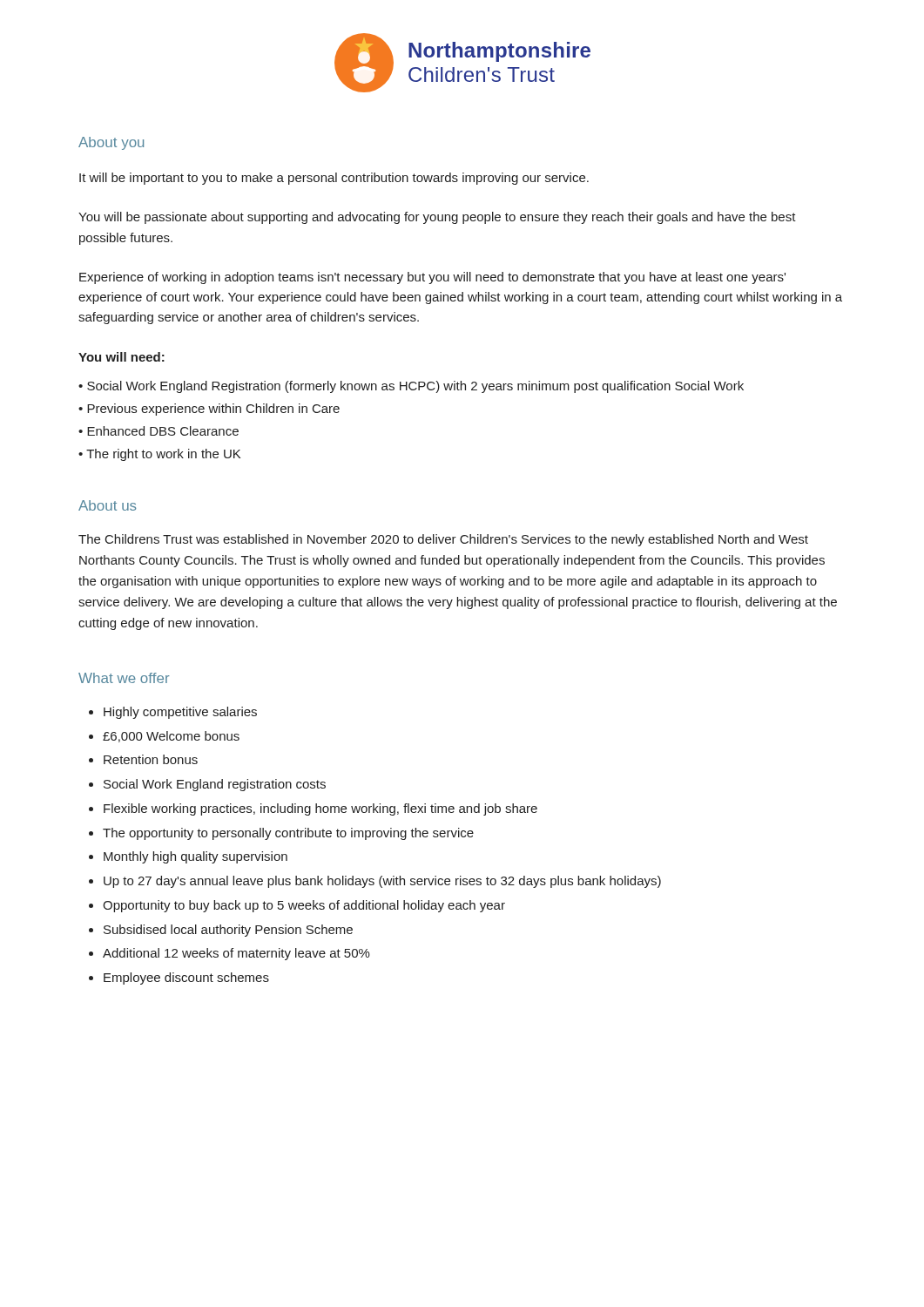Click on the list item that says "Additional 12 weeks of maternity leave at"
The height and width of the screenshot is (1307, 924).
point(236,953)
